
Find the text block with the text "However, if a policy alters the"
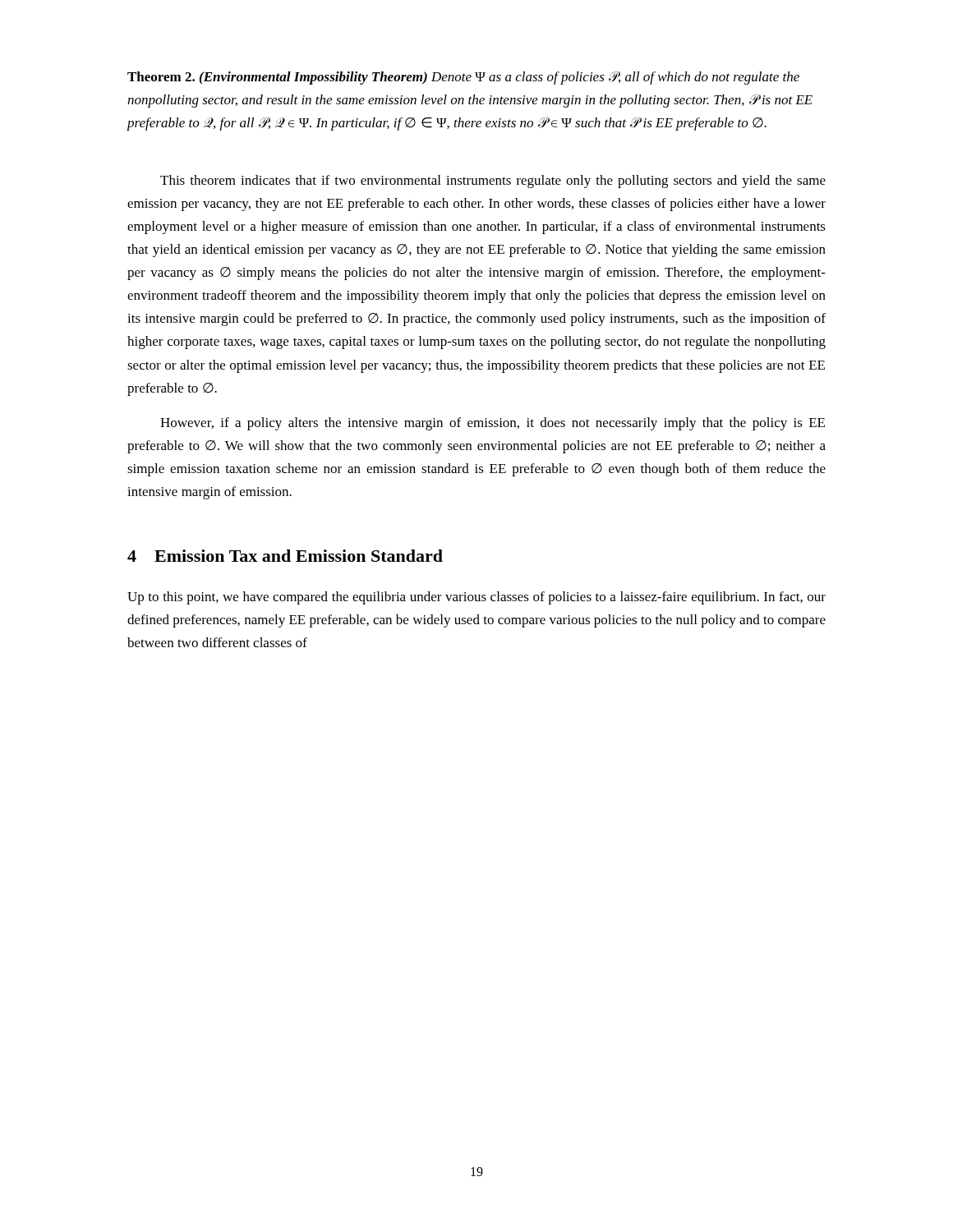click(476, 457)
